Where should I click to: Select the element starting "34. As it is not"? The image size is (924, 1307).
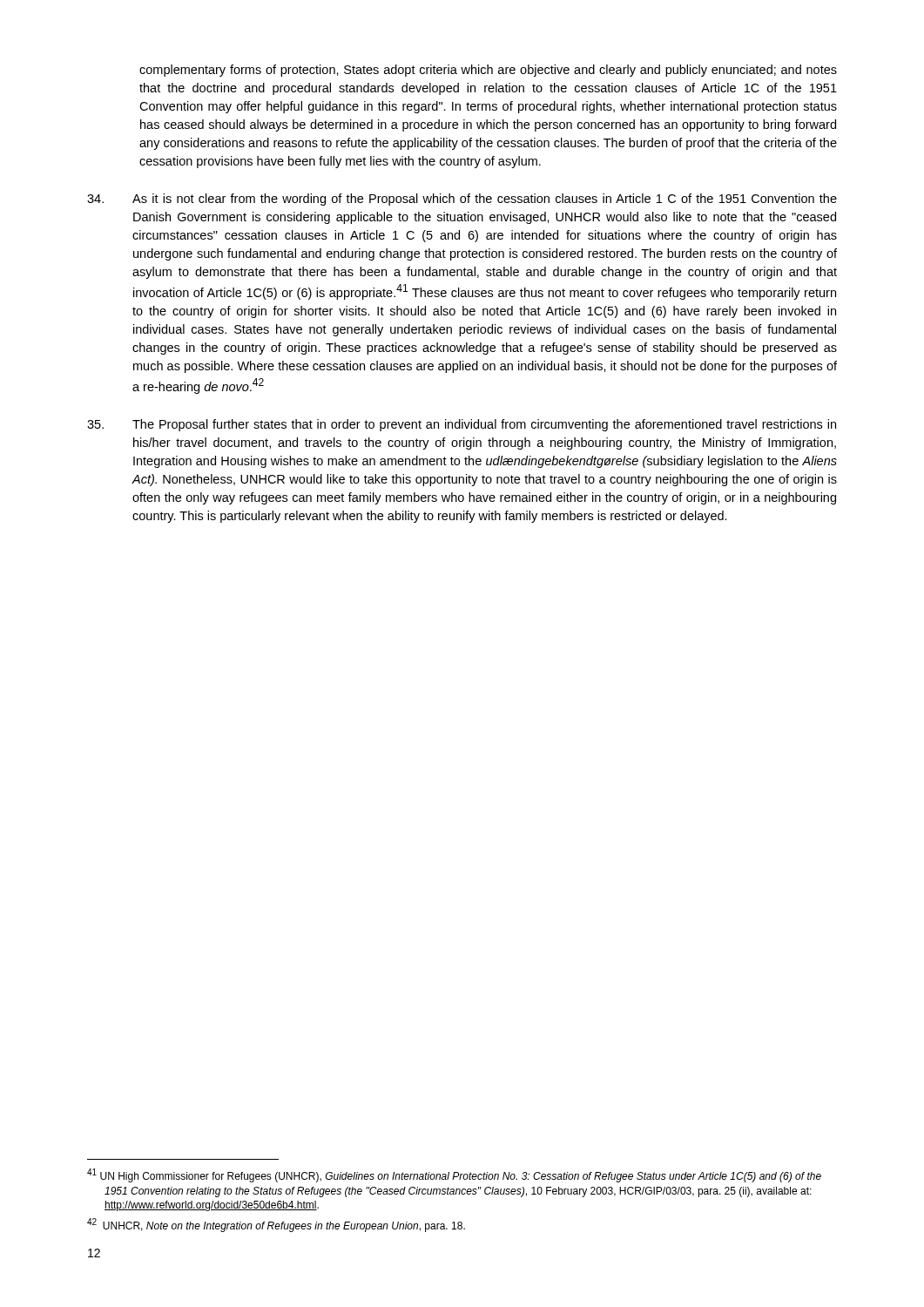click(462, 293)
